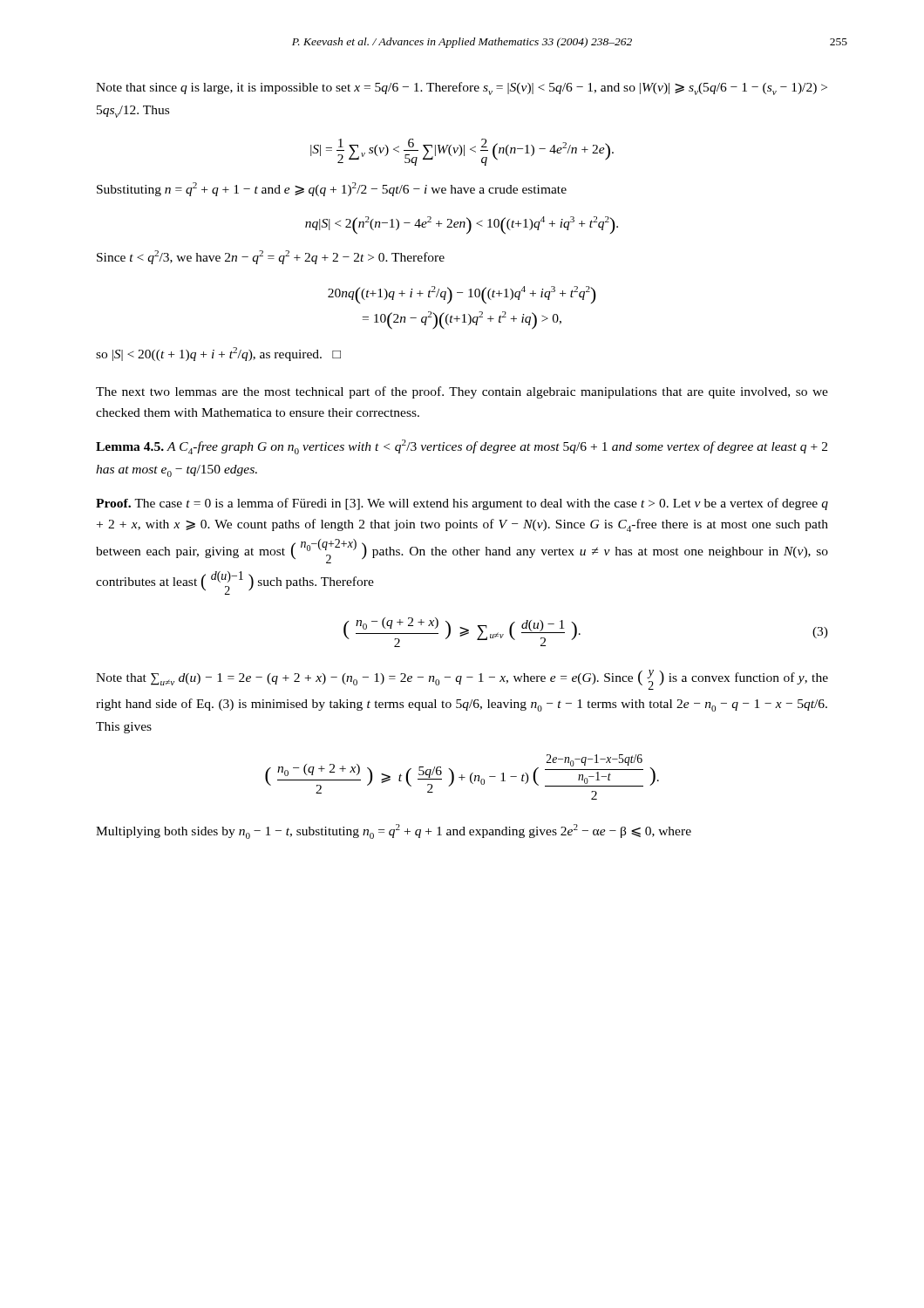This screenshot has width=924, height=1308.
Task: Select the text block that reads "Lemma 4.5. A C4-free graph G"
Action: (462, 458)
